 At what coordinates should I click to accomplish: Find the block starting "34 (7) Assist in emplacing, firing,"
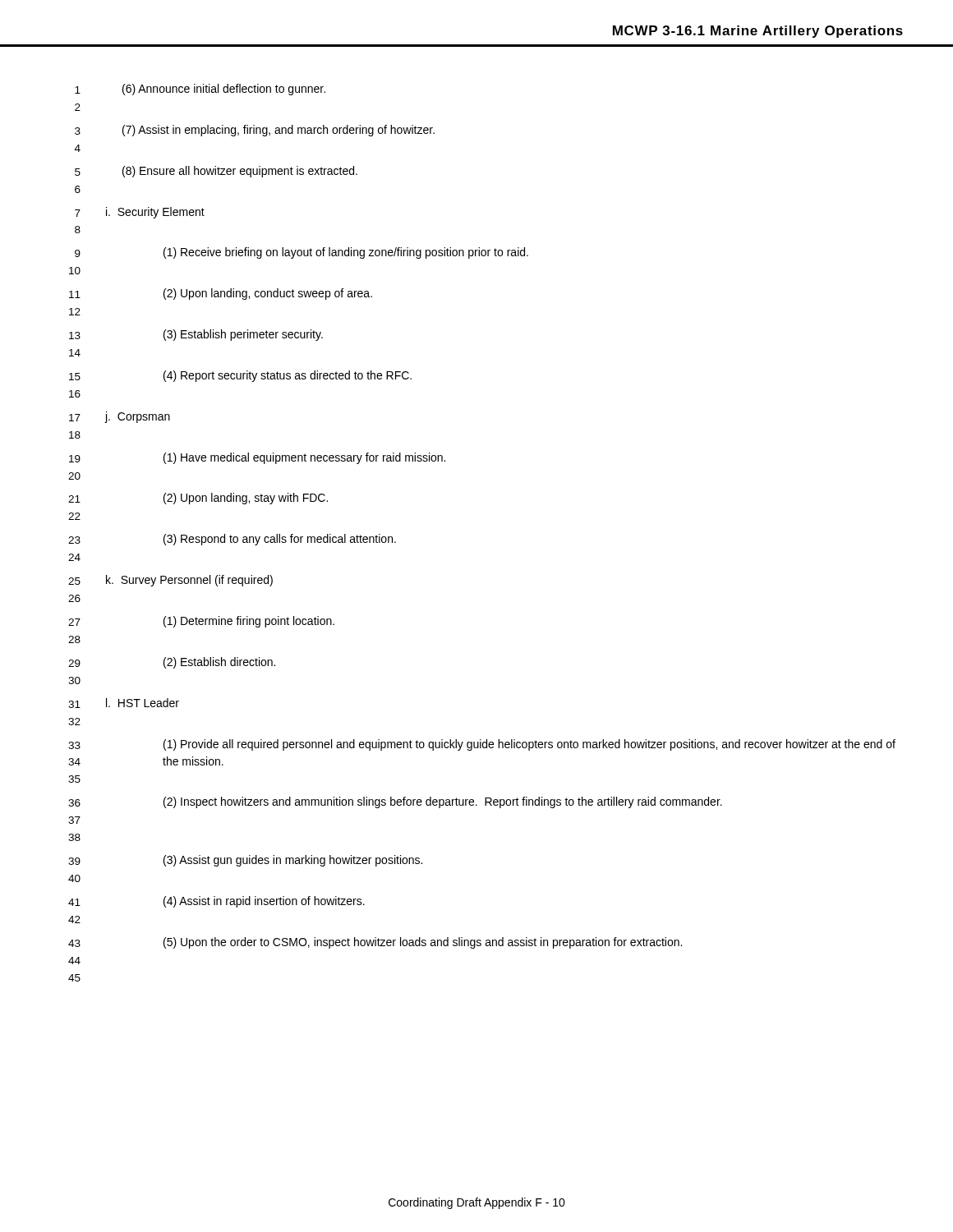255,131
